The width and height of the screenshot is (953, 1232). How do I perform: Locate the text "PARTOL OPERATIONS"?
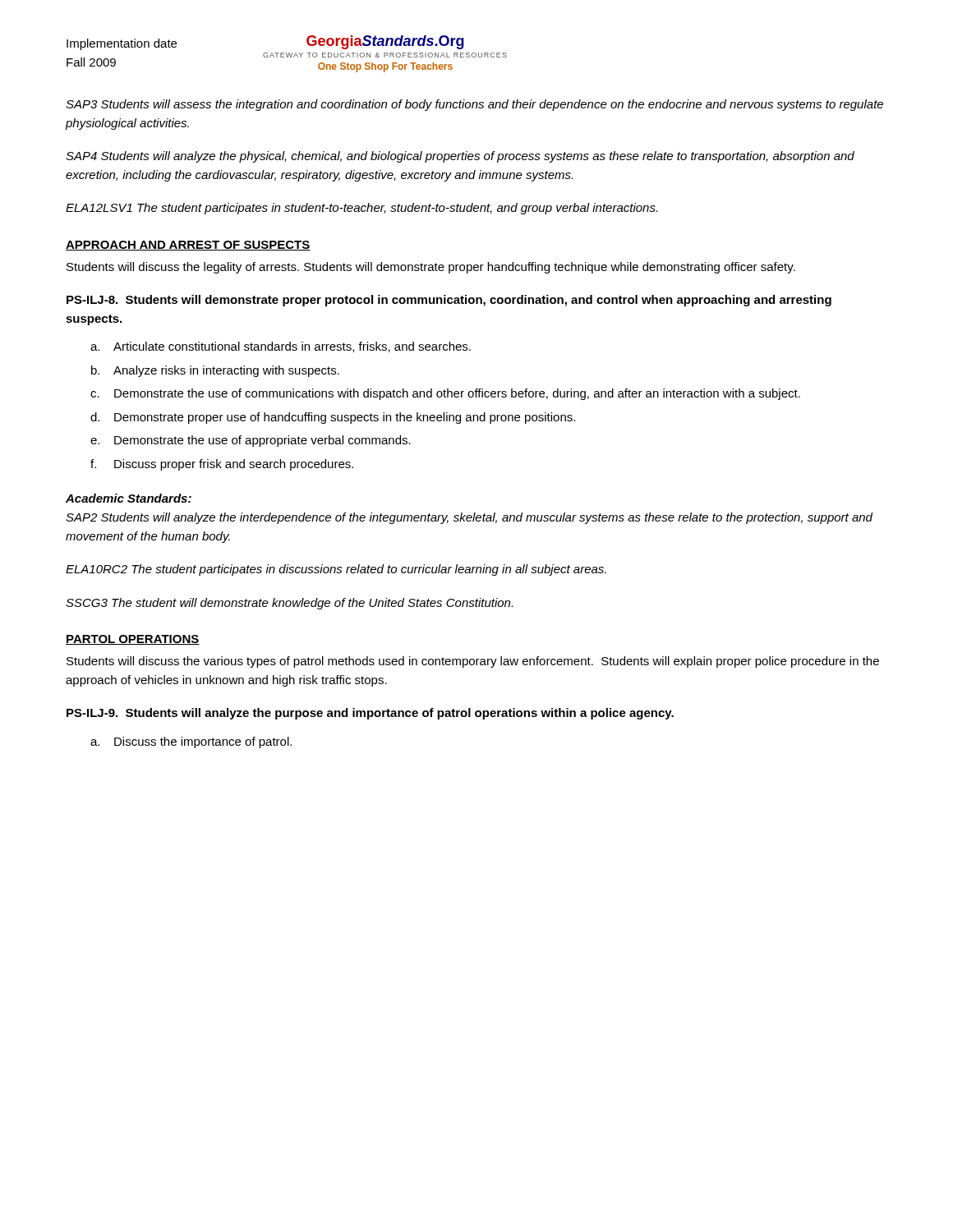[x=132, y=639]
